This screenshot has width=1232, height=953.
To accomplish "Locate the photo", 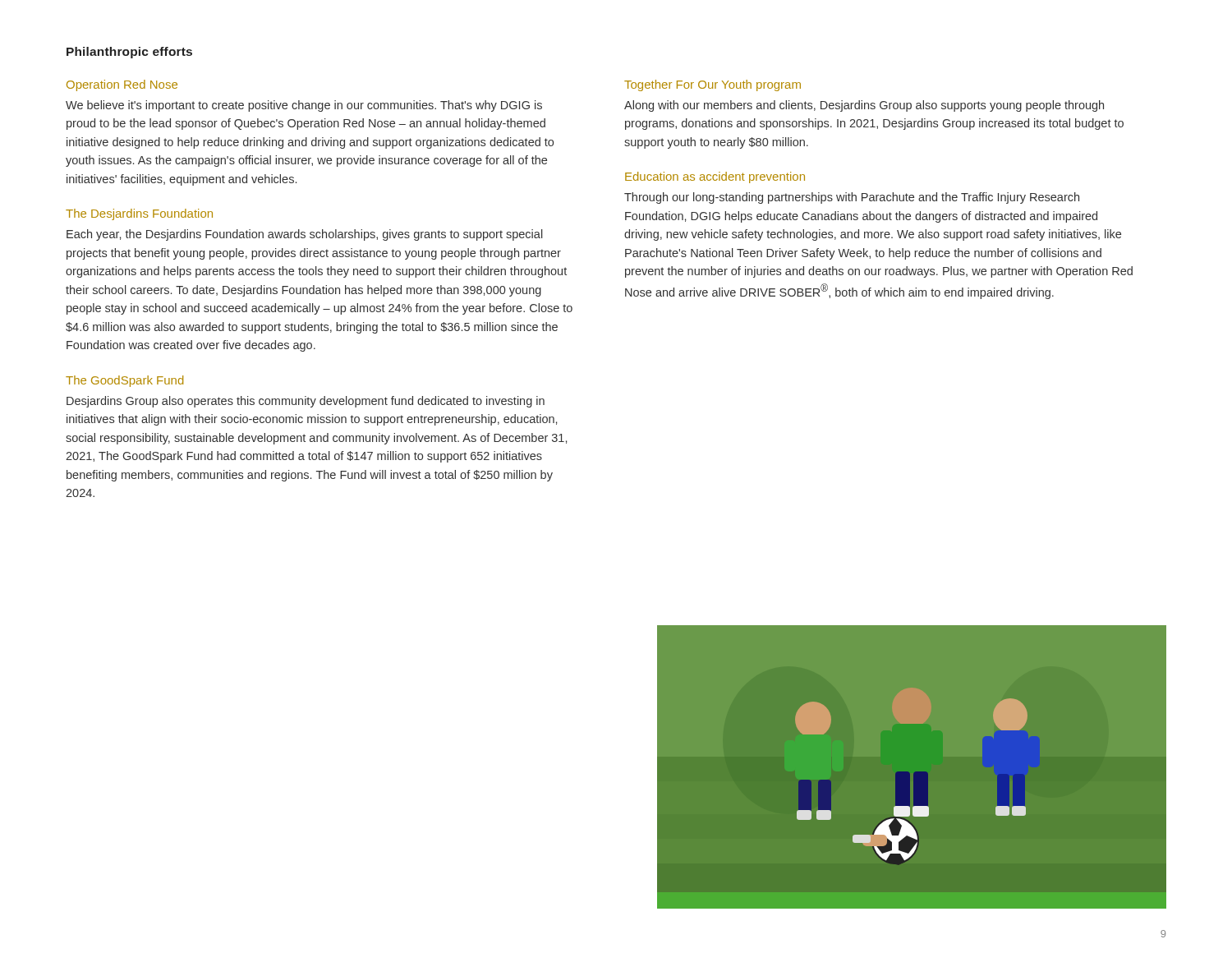I will (912, 767).
